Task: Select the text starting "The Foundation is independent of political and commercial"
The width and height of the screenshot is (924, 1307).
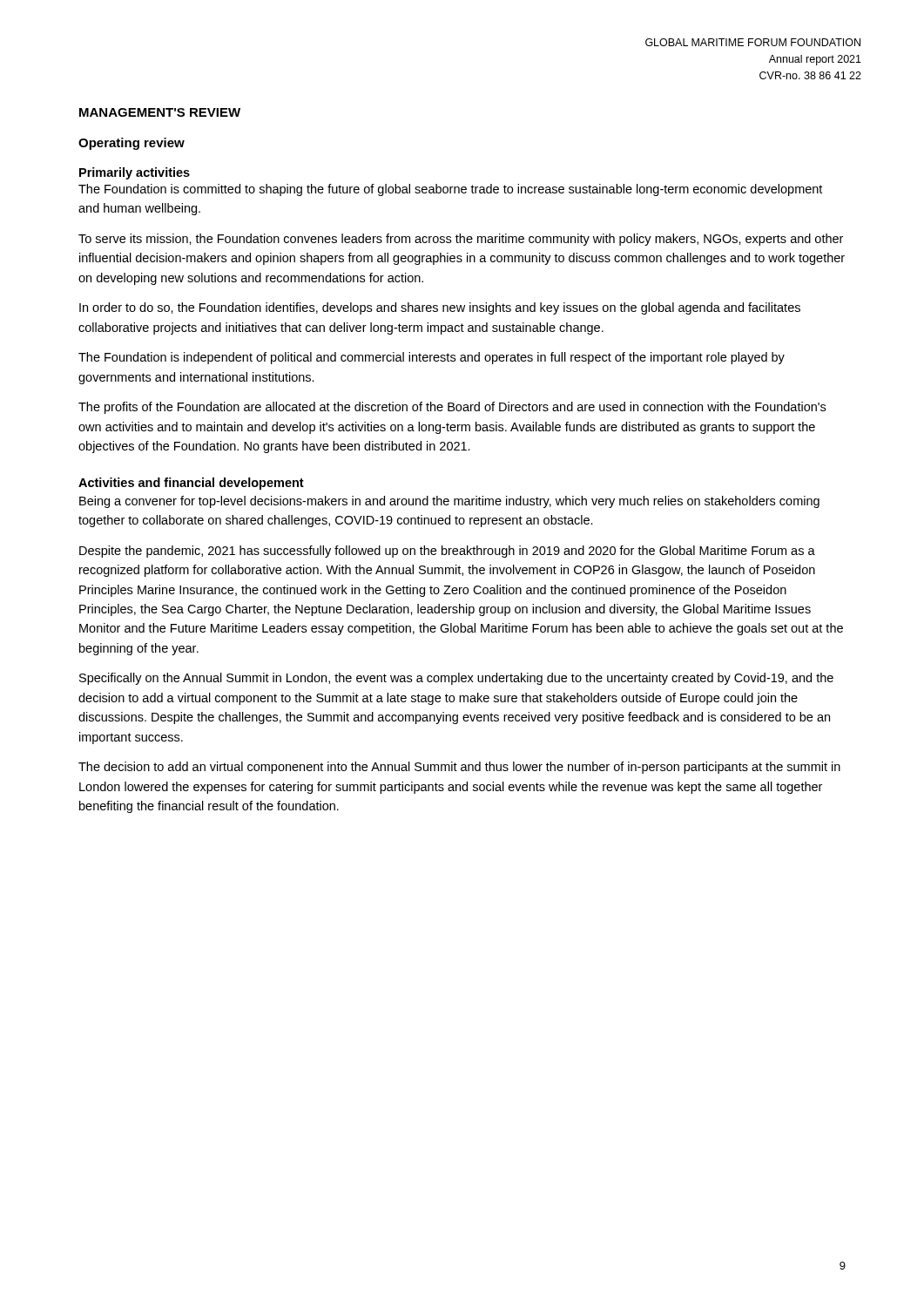Action: (431, 367)
